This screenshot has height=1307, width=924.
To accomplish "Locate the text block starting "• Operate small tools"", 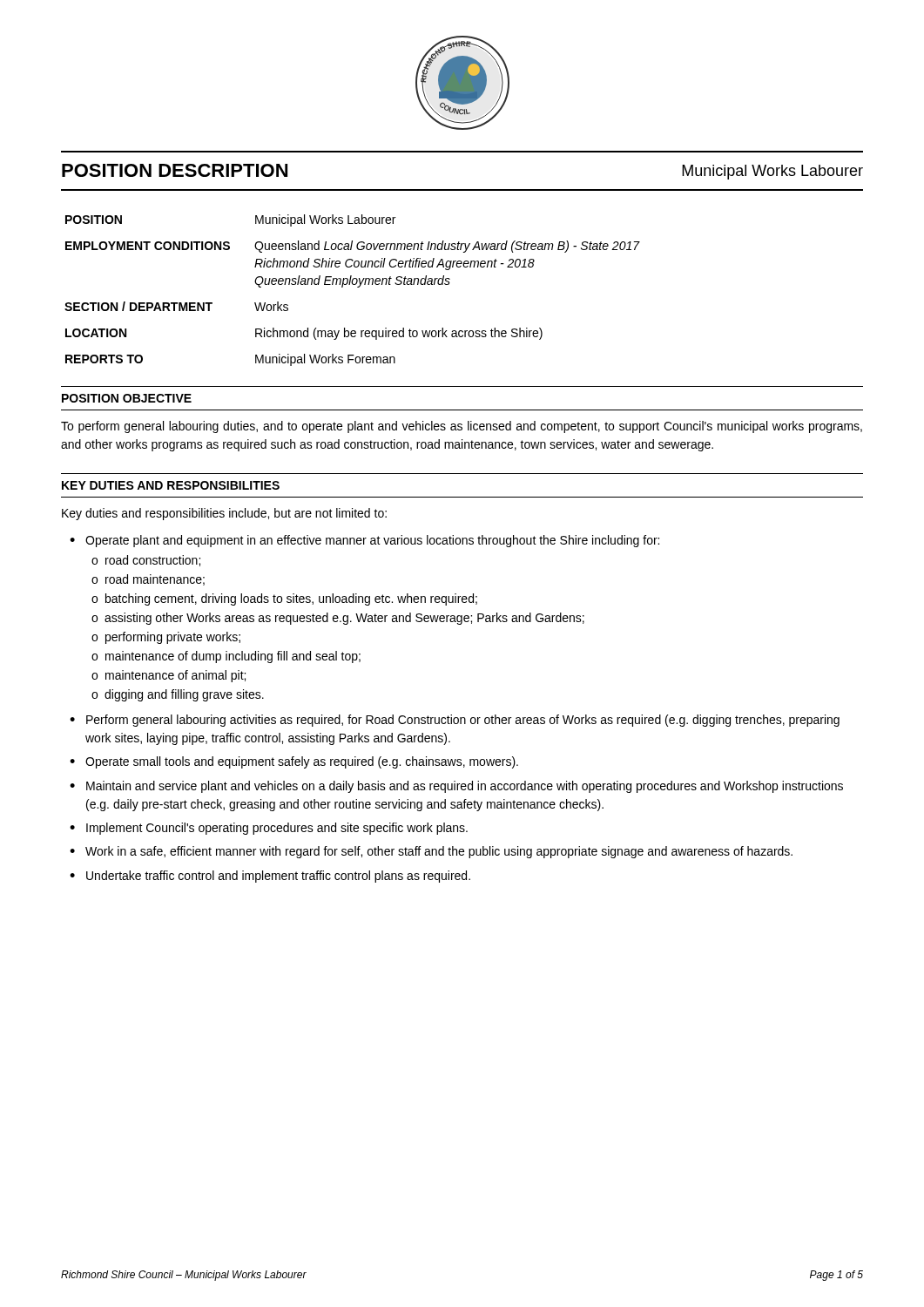I will pyautogui.click(x=466, y=762).
